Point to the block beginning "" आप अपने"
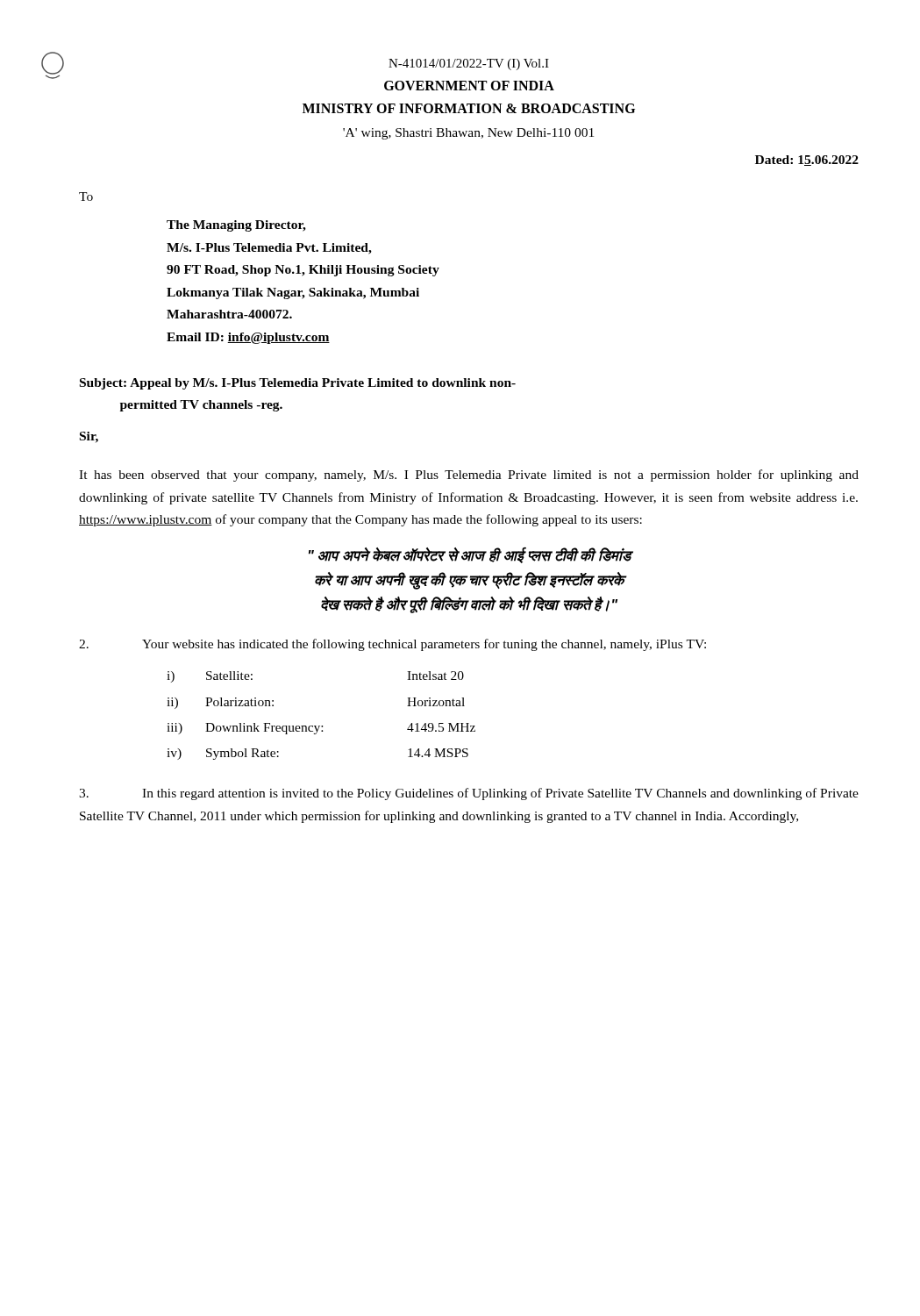 click(x=469, y=580)
